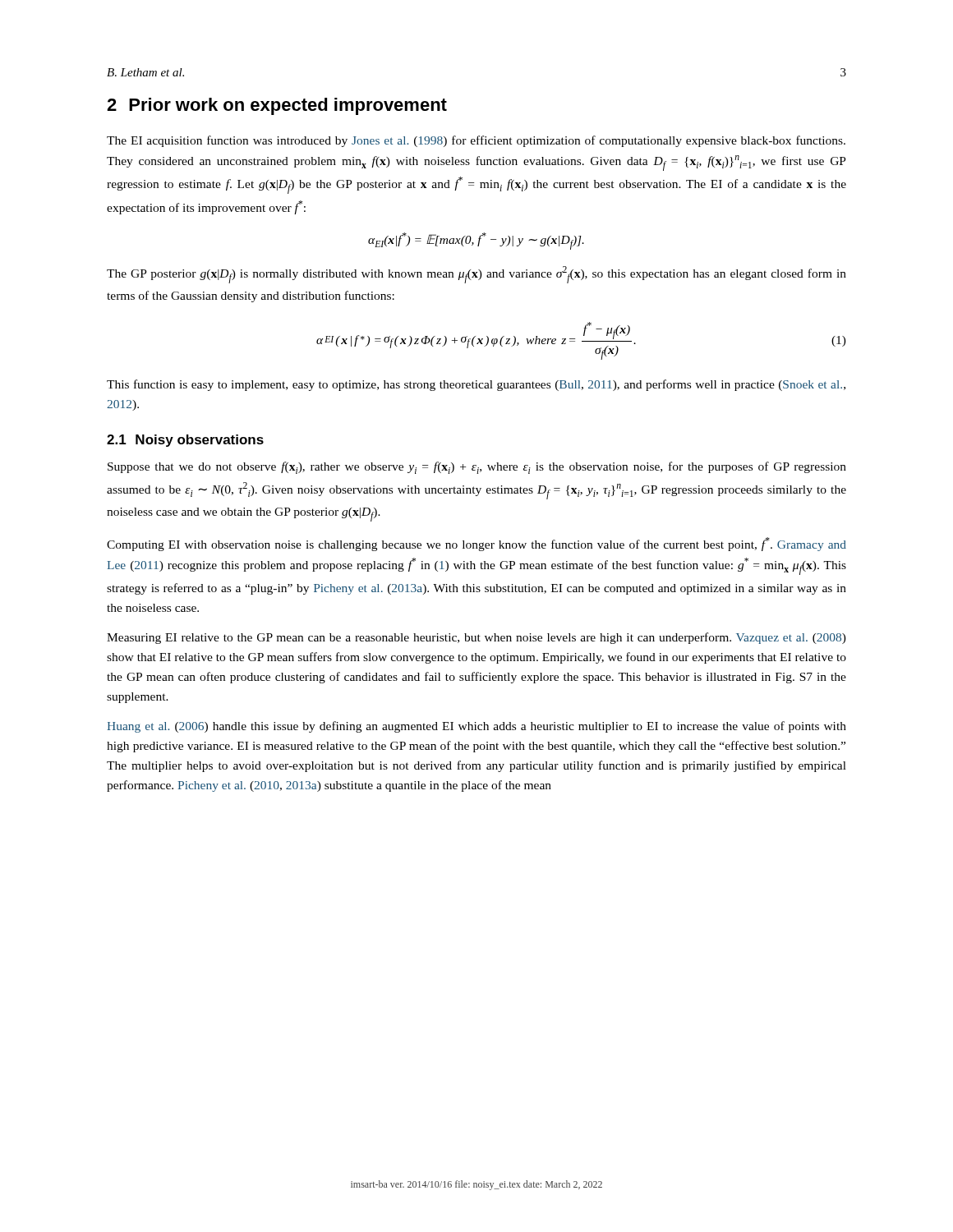The image size is (953, 1232).
Task: Click on the element starting "Suppose that we do not observe f(xi),"
Action: pos(476,490)
